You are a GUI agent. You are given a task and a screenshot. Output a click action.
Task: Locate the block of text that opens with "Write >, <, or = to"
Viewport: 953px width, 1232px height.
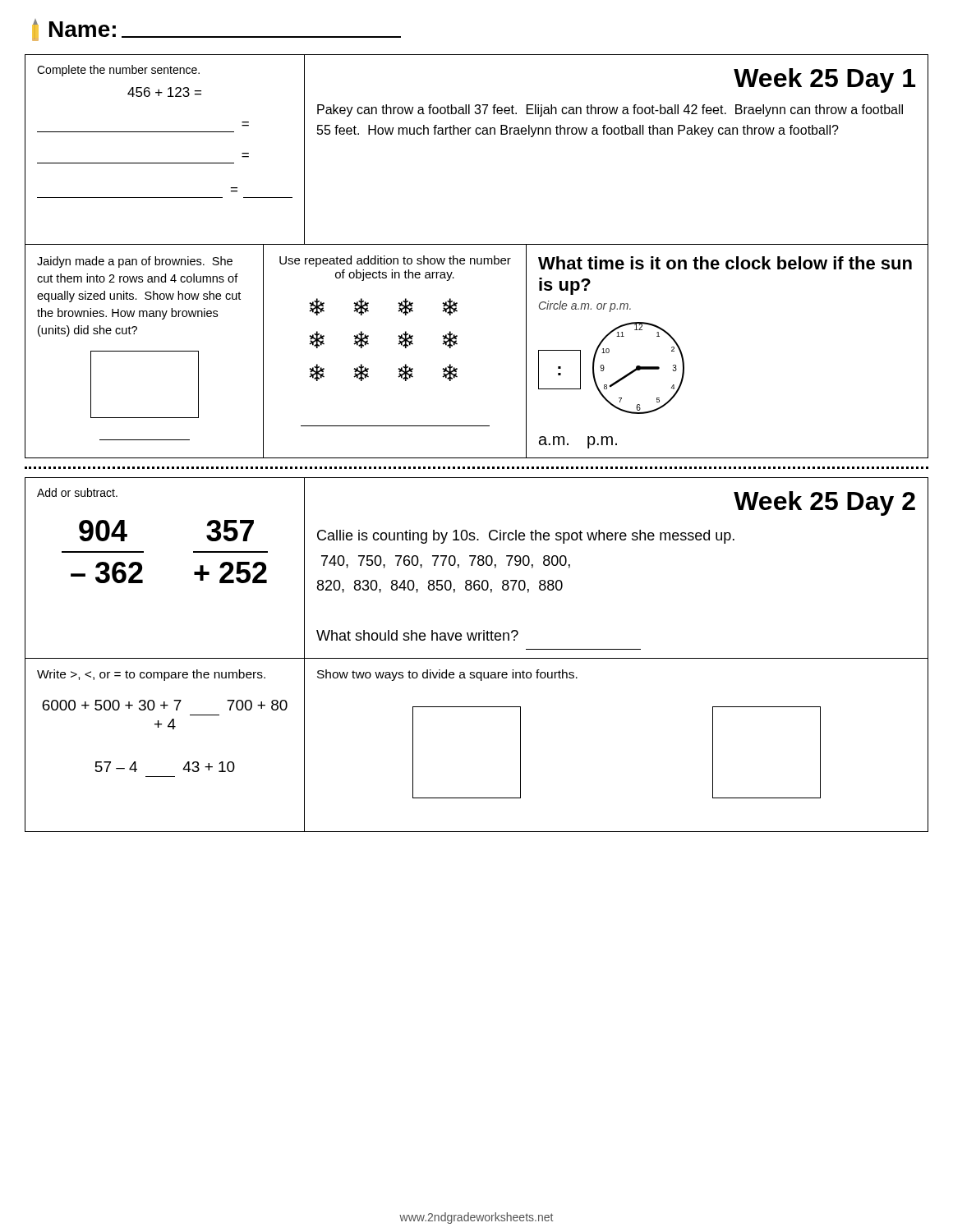point(165,722)
